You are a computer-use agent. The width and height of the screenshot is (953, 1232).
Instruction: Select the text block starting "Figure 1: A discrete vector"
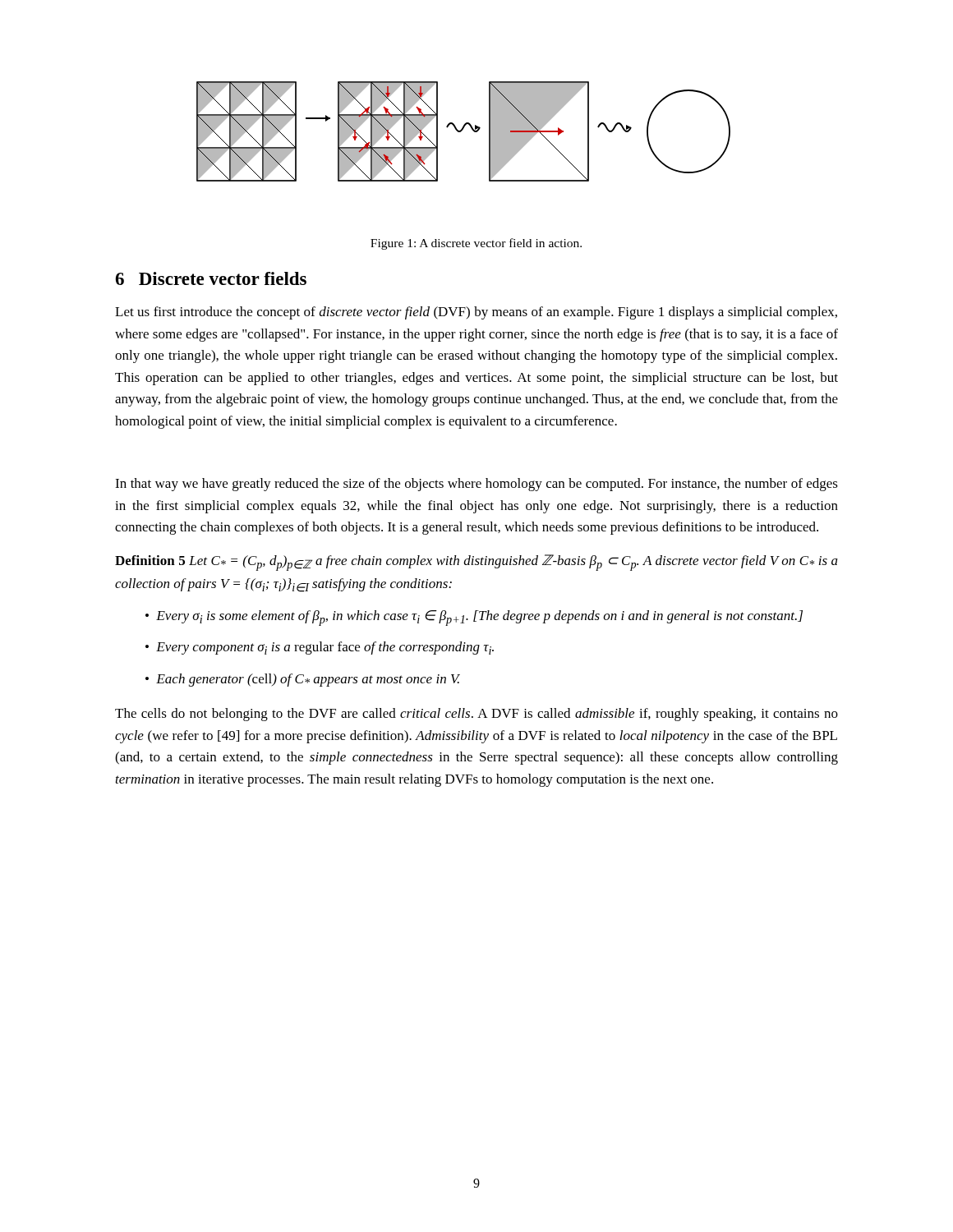pyautogui.click(x=476, y=243)
